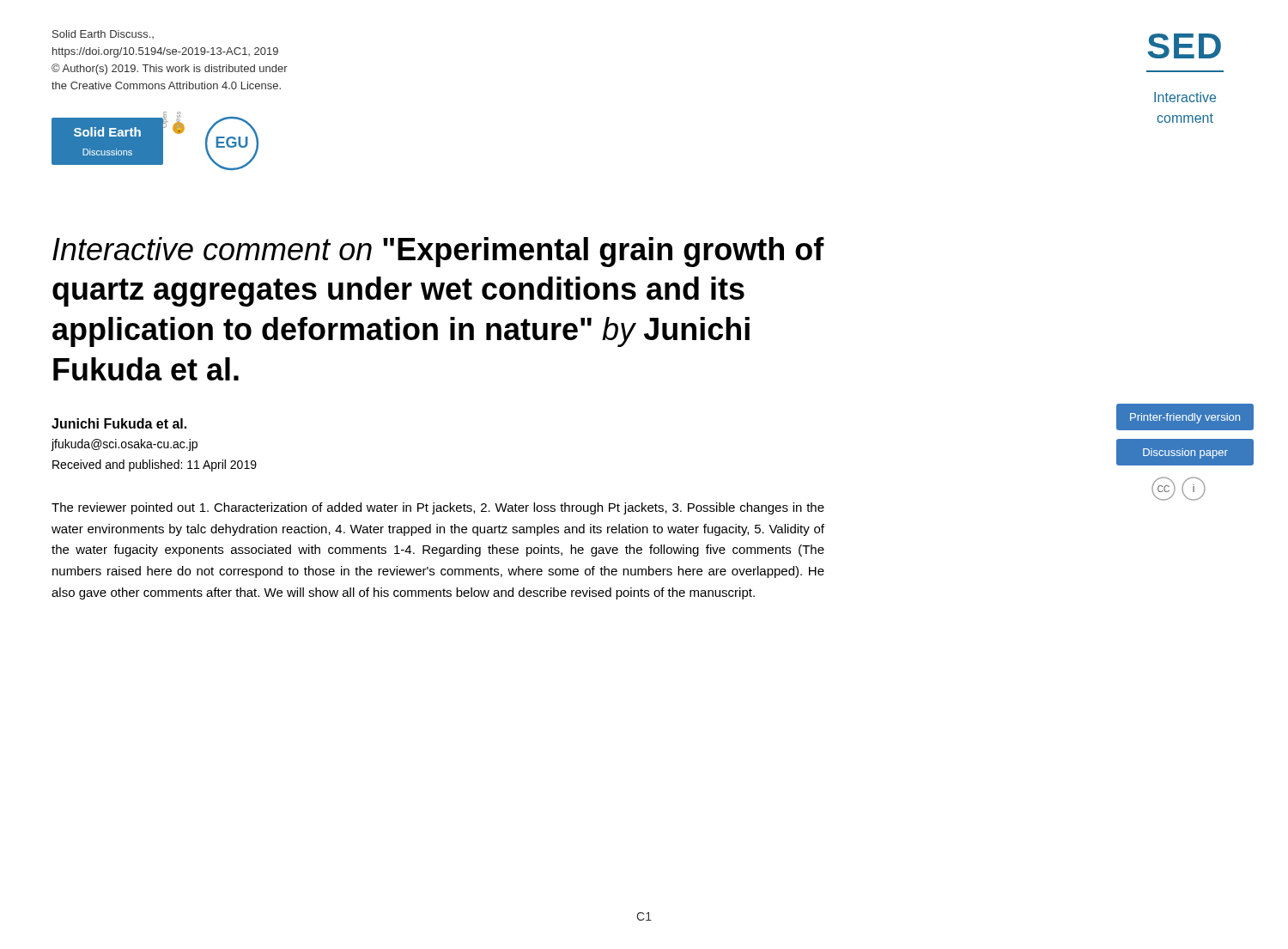Find the region starting "Junichi Fukuda et al."
Screen dimensions: 949x1288
119,424
